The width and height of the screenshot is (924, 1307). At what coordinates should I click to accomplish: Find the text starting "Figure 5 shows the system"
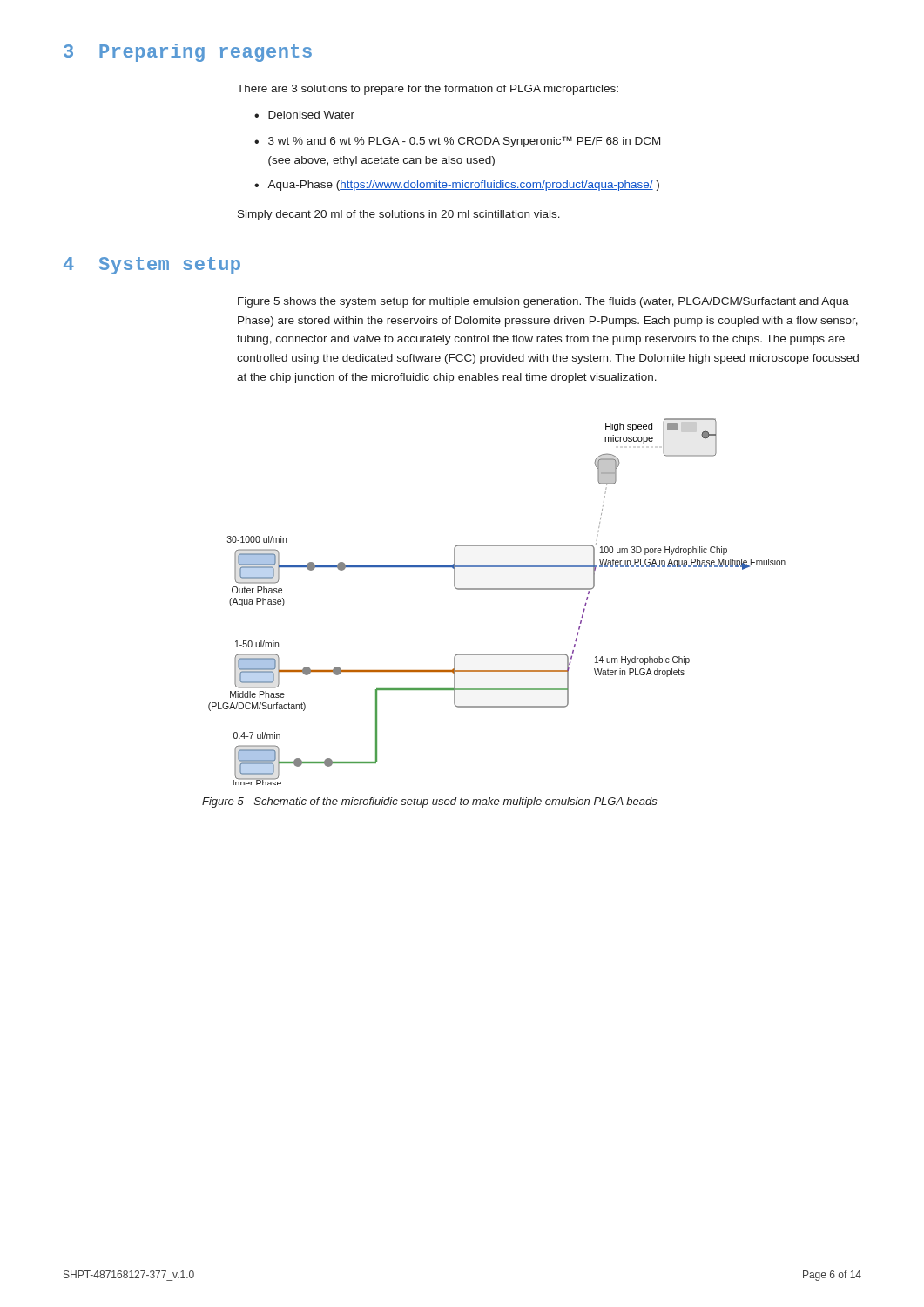click(548, 339)
